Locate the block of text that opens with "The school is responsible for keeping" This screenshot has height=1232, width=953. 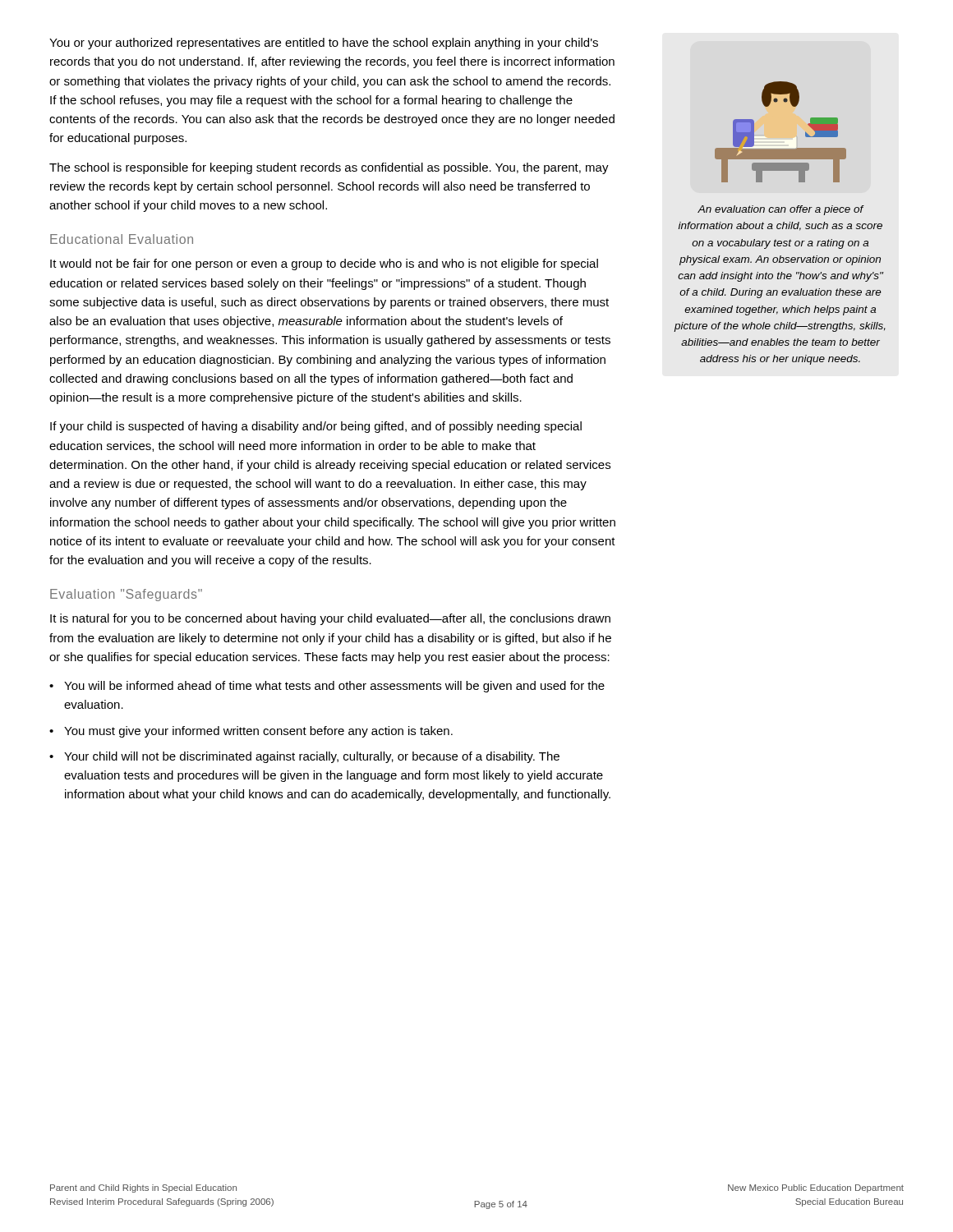pos(329,186)
